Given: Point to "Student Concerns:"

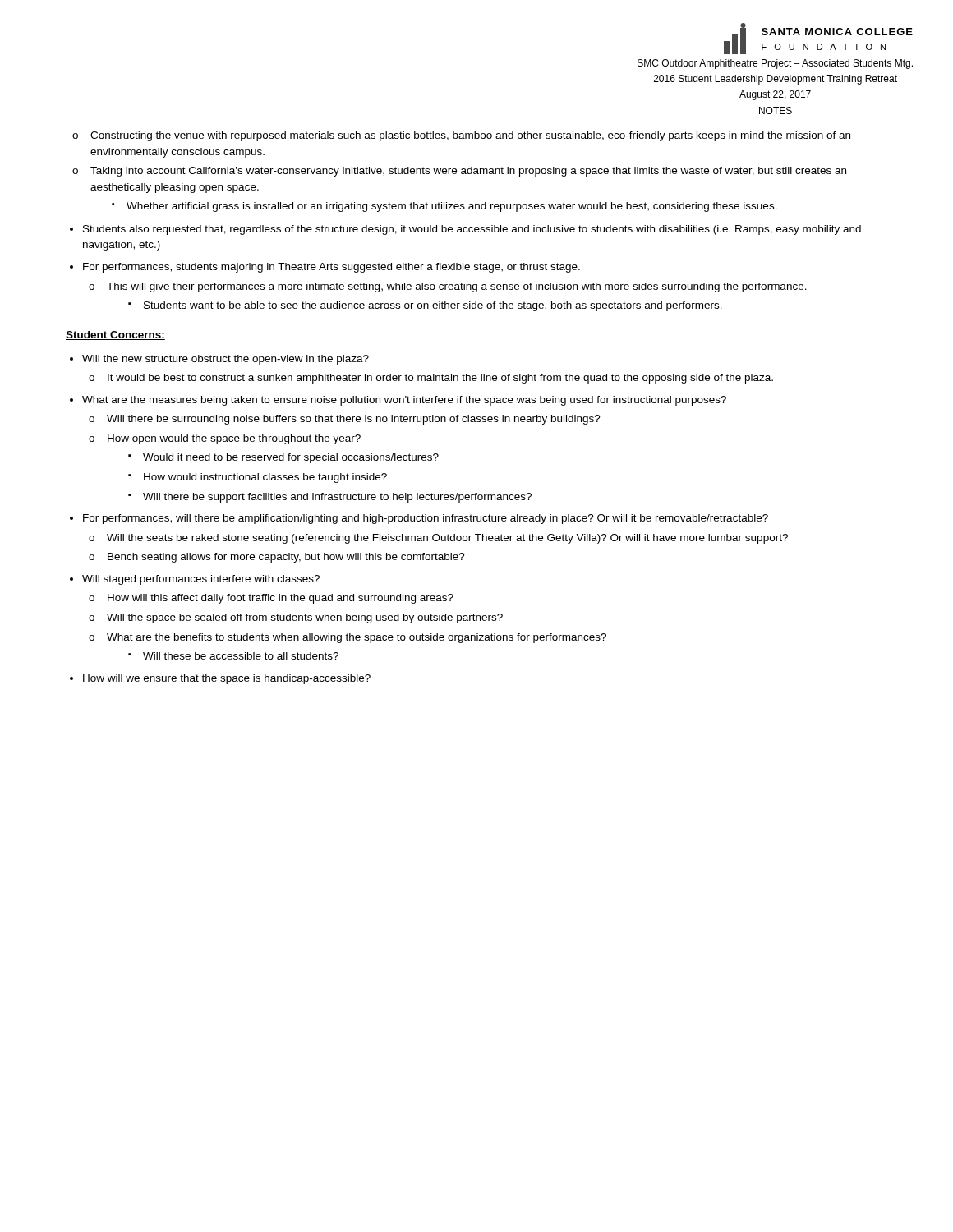Looking at the screenshot, I should point(115,334).
